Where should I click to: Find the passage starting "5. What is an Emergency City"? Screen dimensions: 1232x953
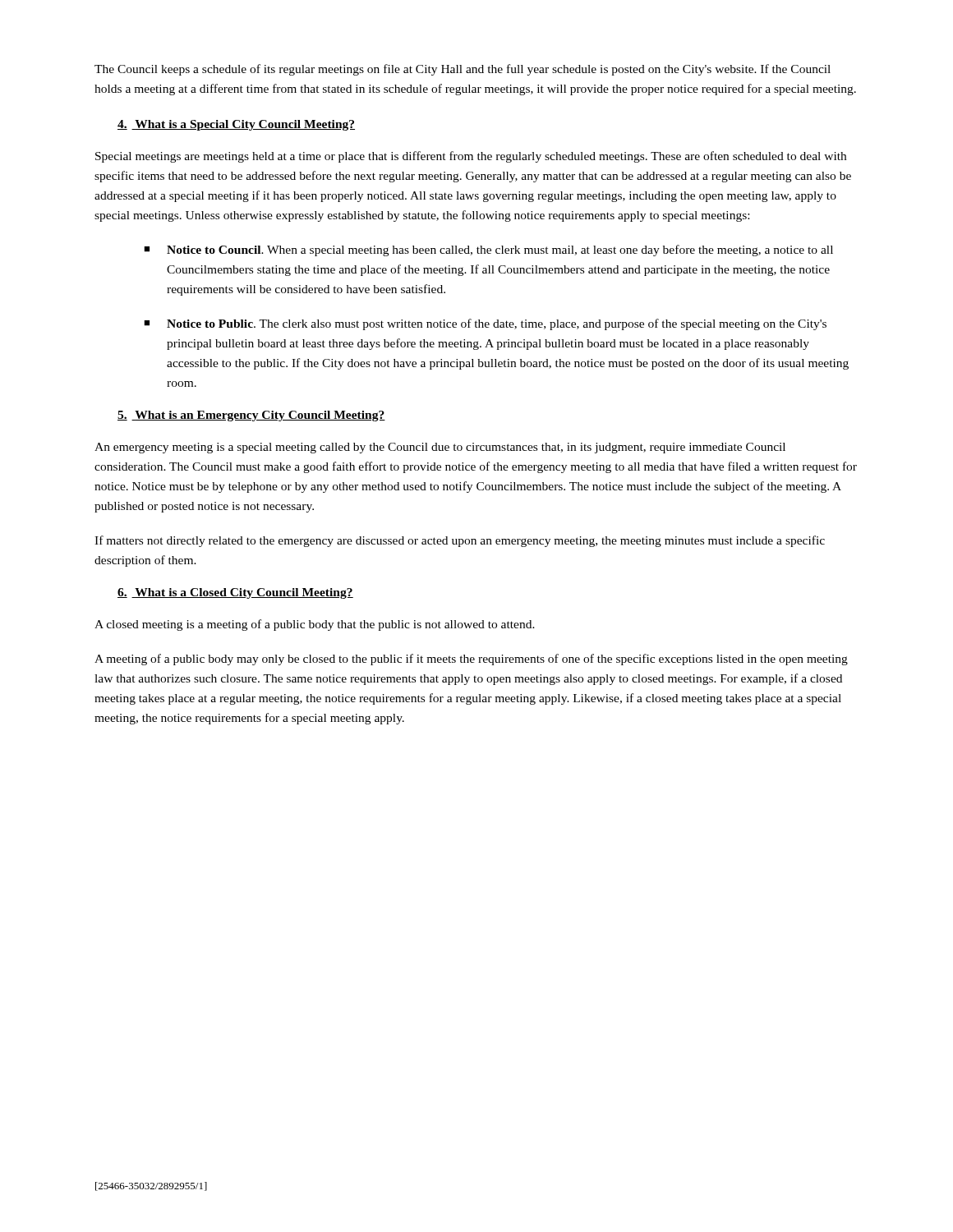click(251, 415)
